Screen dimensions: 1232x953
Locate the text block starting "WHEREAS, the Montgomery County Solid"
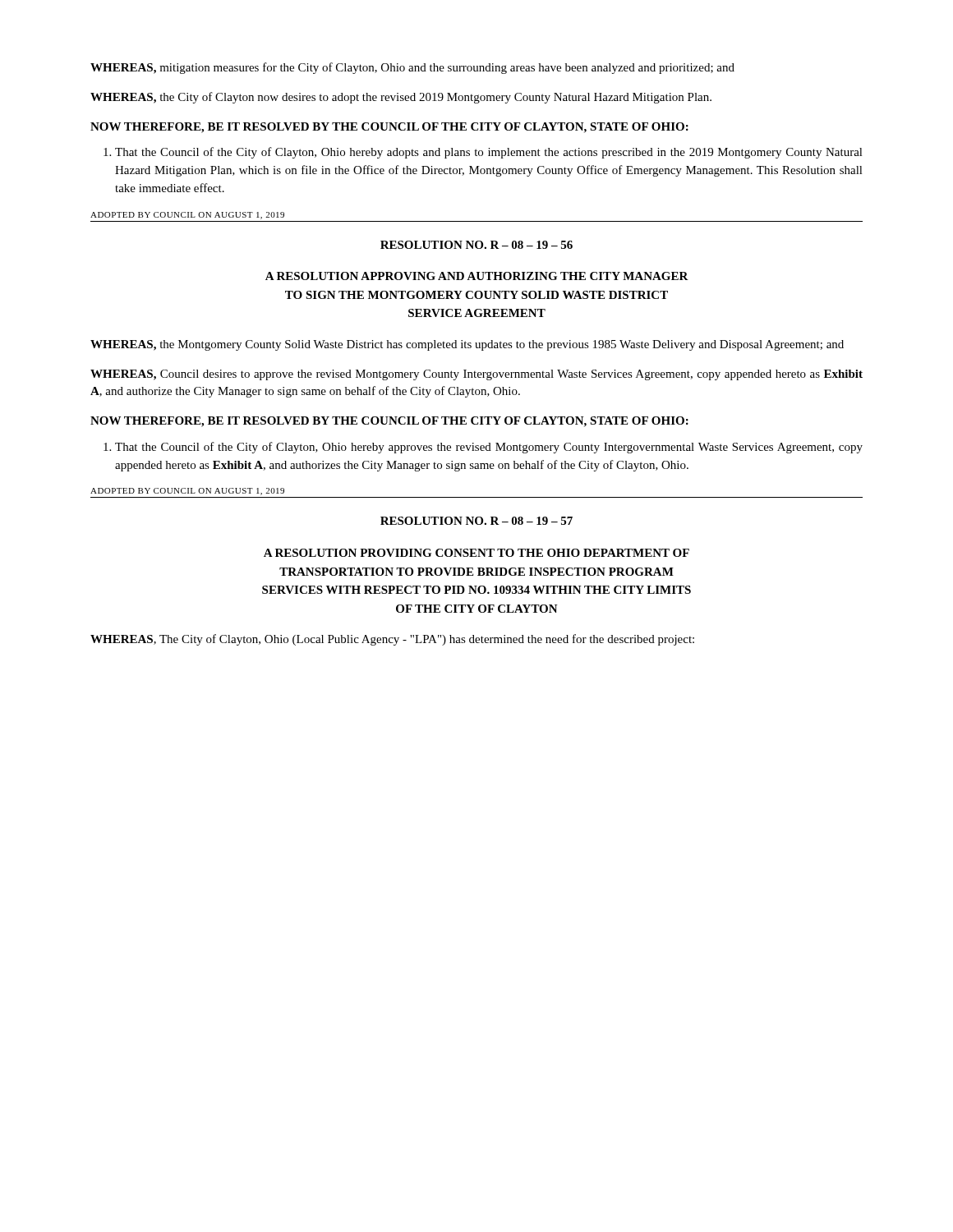[x=476, y=345]
